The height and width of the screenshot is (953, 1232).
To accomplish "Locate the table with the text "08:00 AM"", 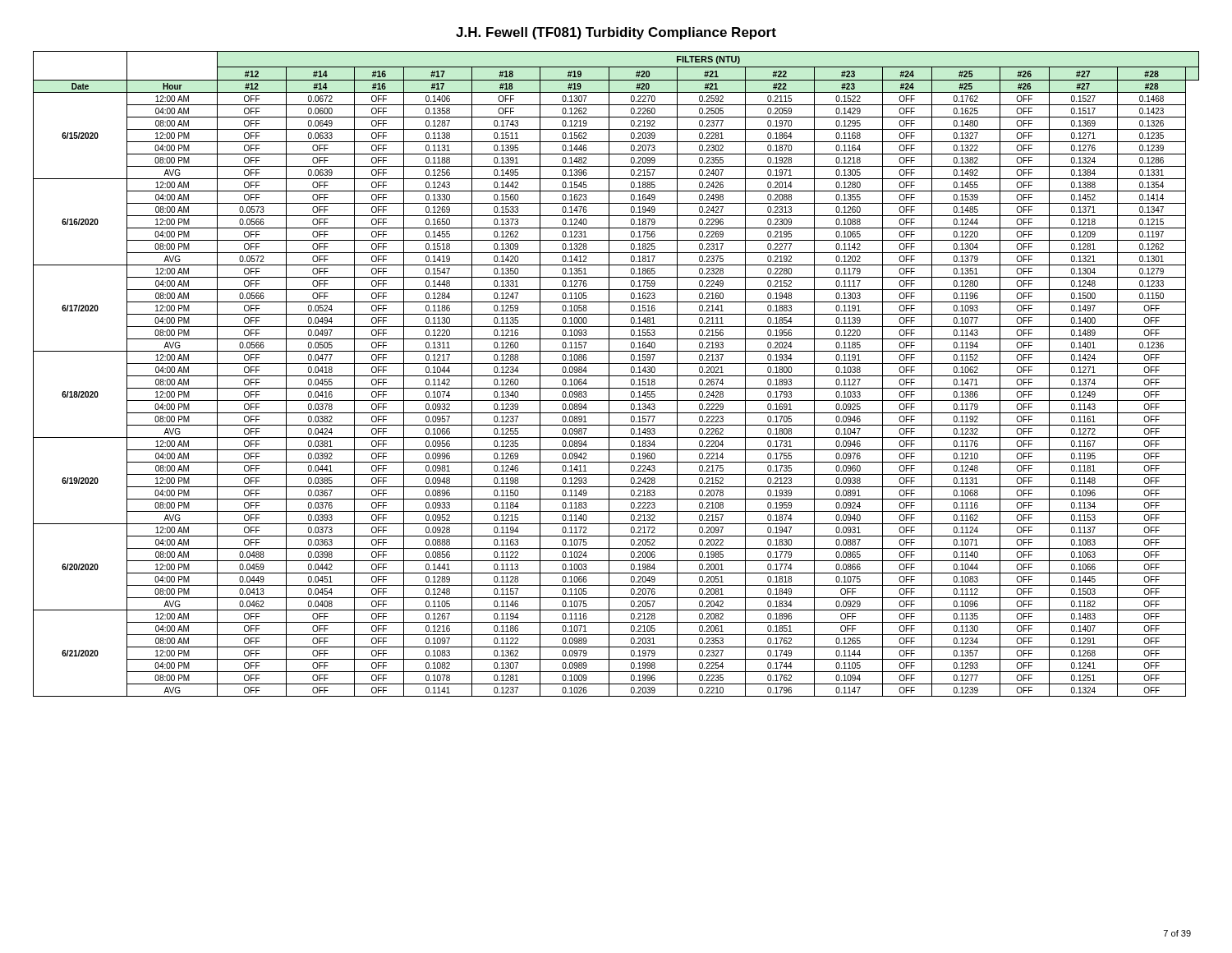I will (x=616, y=374).
